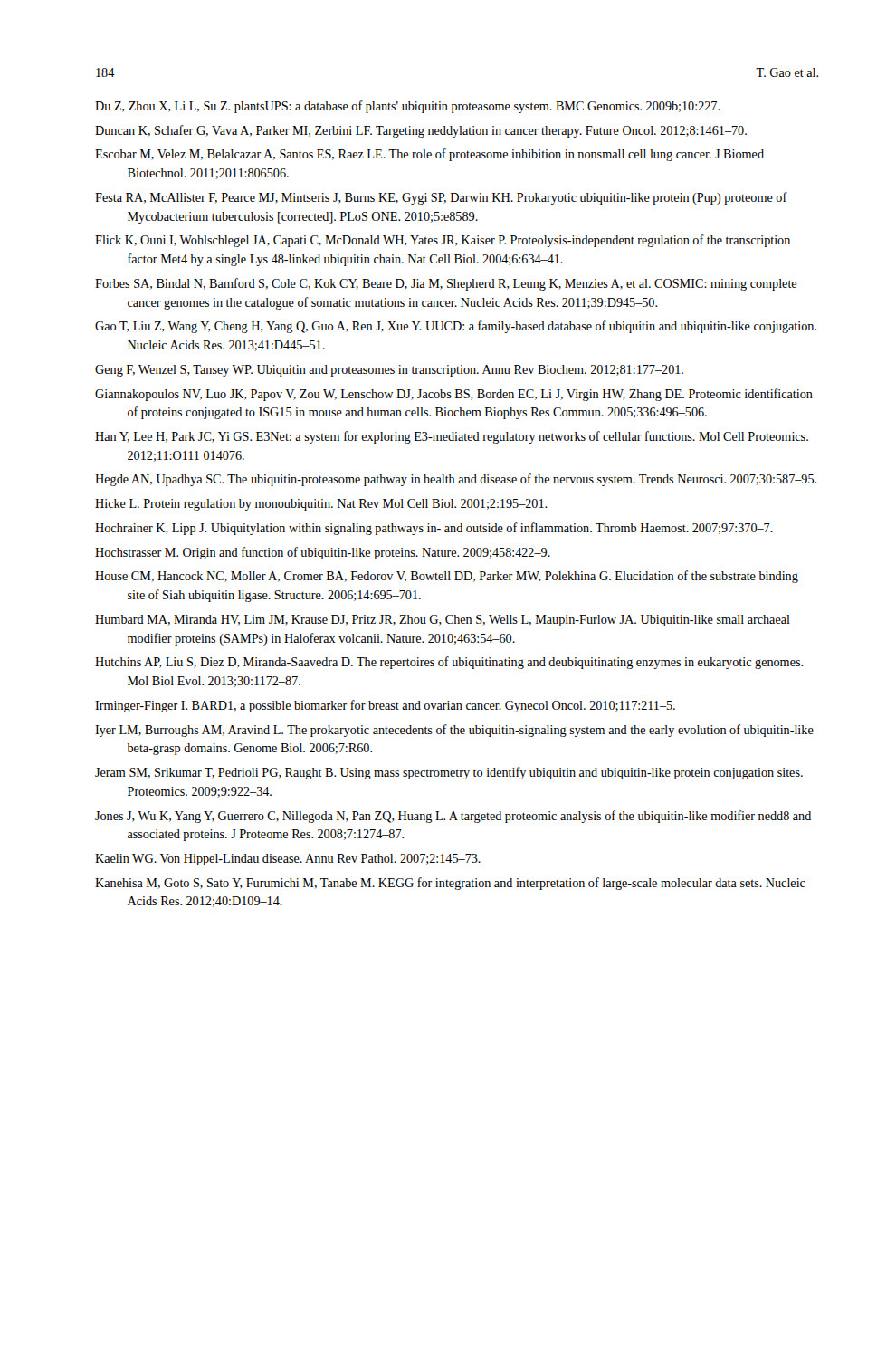Image resolution: width=896 pixels, height=1358 pixels.
Task: Point to the block beginning "Hochrainer K, Lipp"
Action: tap(434, 528)
